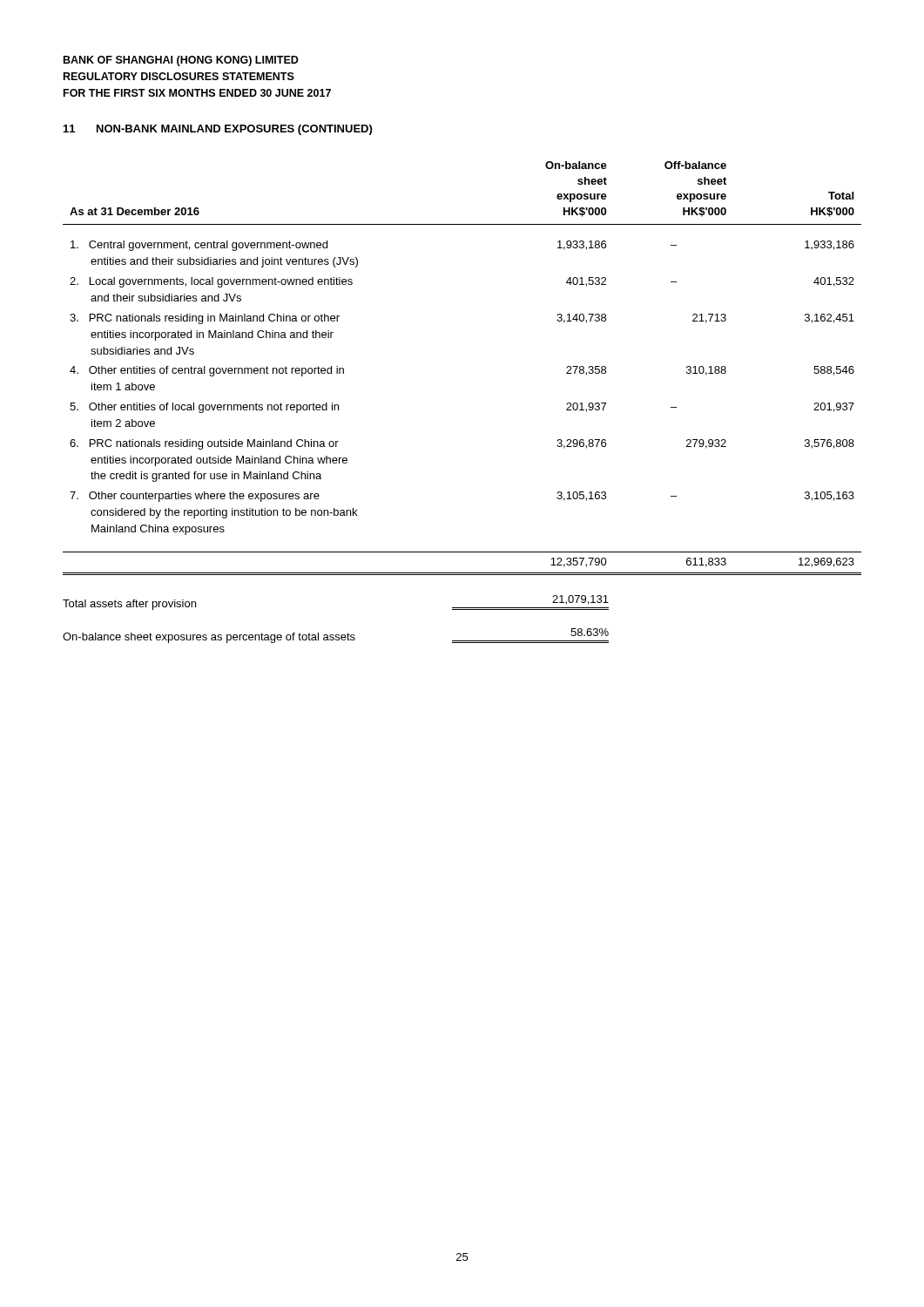Find the block starting "11NON-BANK MAINLAND EXPOSURES (CONTINUED)"

[218, 129]
